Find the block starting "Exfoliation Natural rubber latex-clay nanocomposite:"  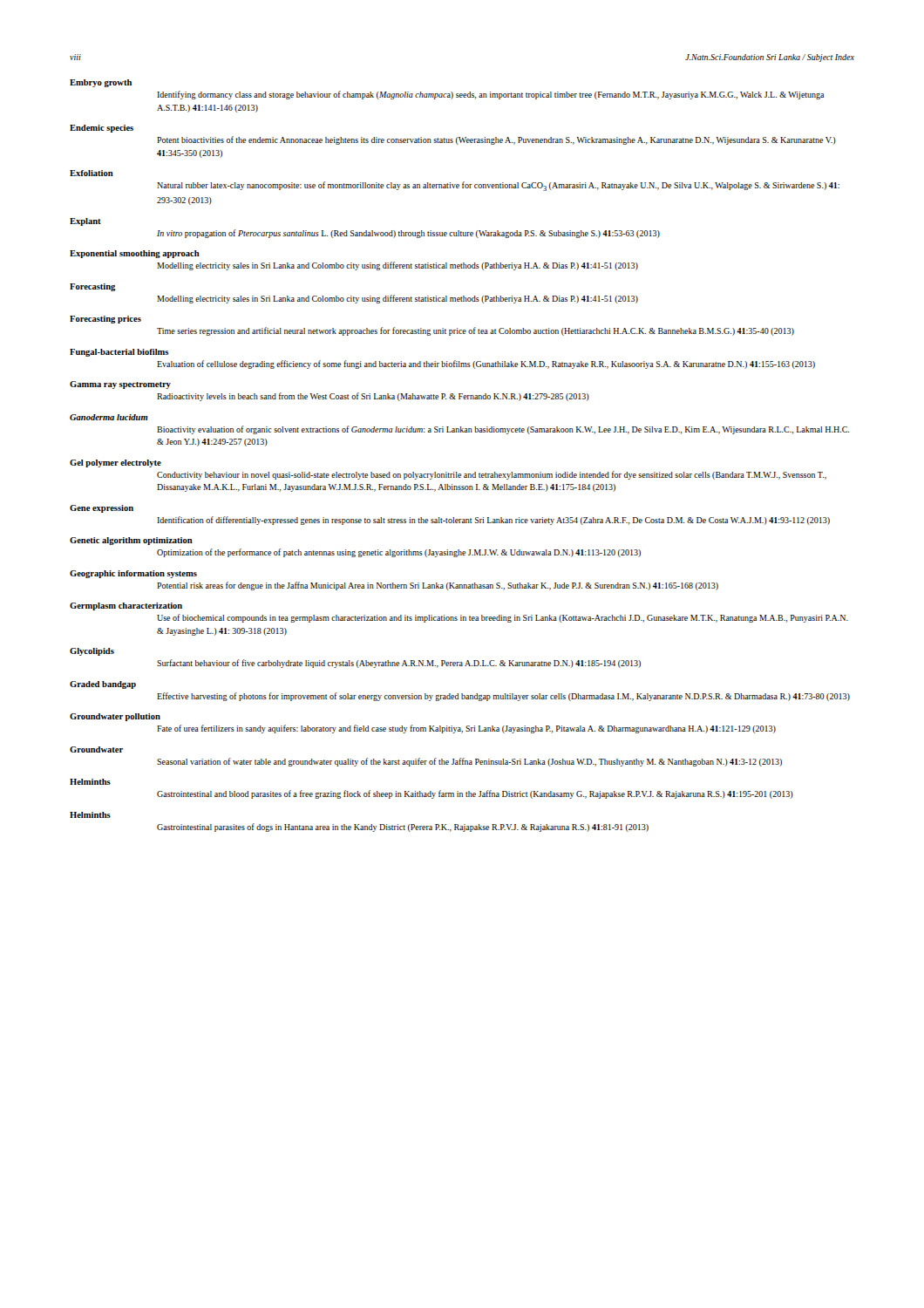click(462, 188)
